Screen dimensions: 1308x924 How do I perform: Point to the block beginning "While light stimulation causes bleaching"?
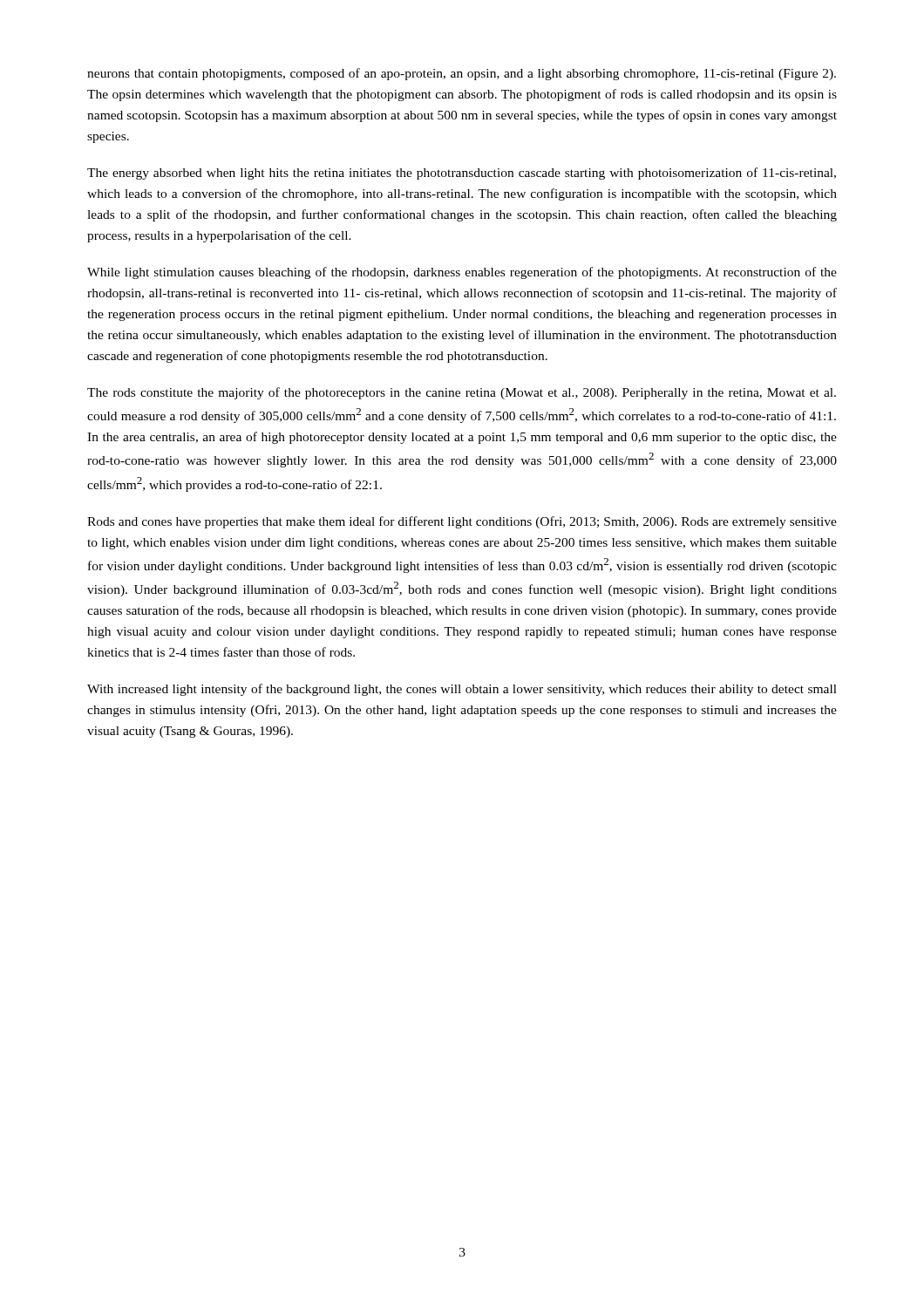click(462, 314)
